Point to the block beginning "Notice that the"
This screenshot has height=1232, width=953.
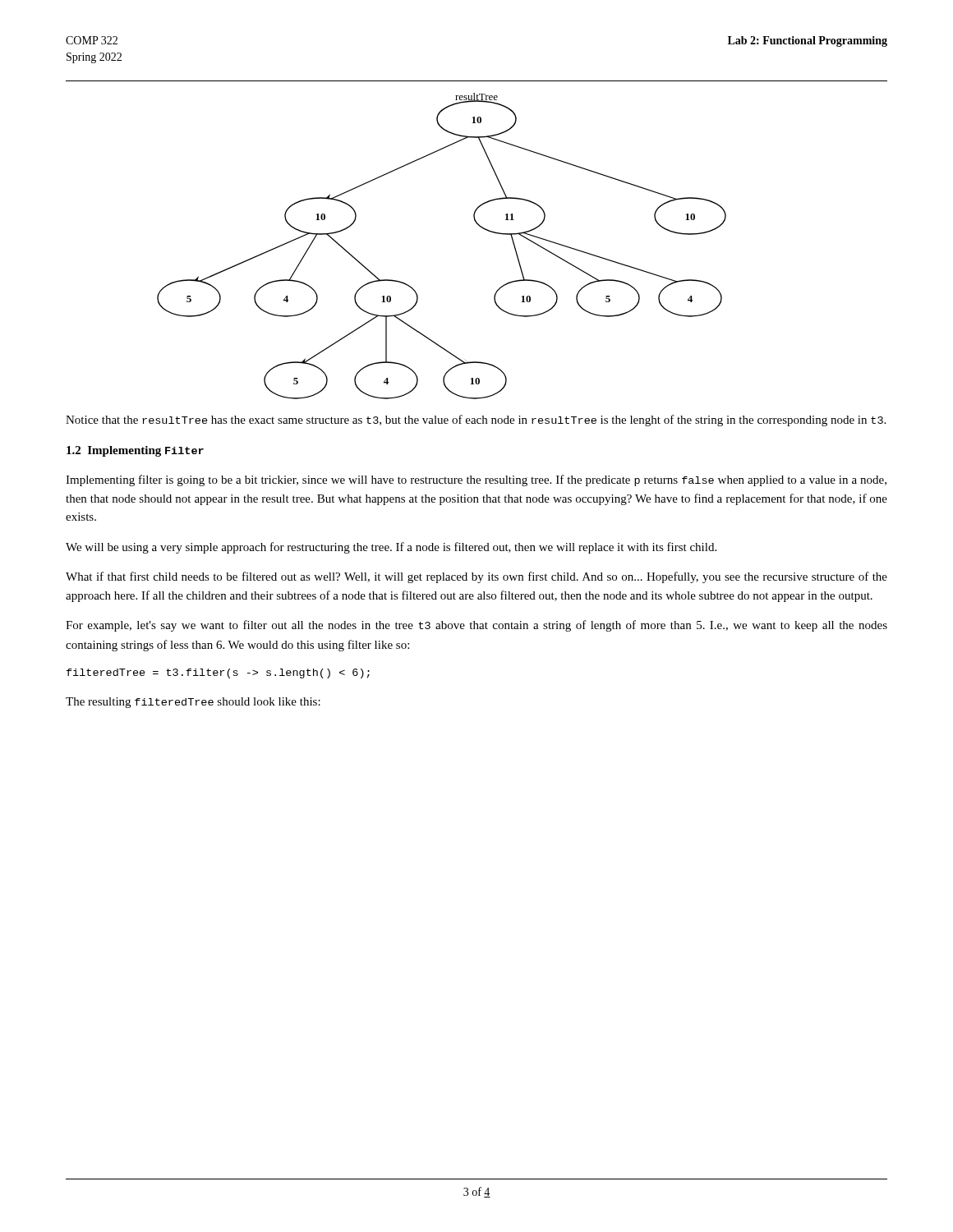pos(476,420)
